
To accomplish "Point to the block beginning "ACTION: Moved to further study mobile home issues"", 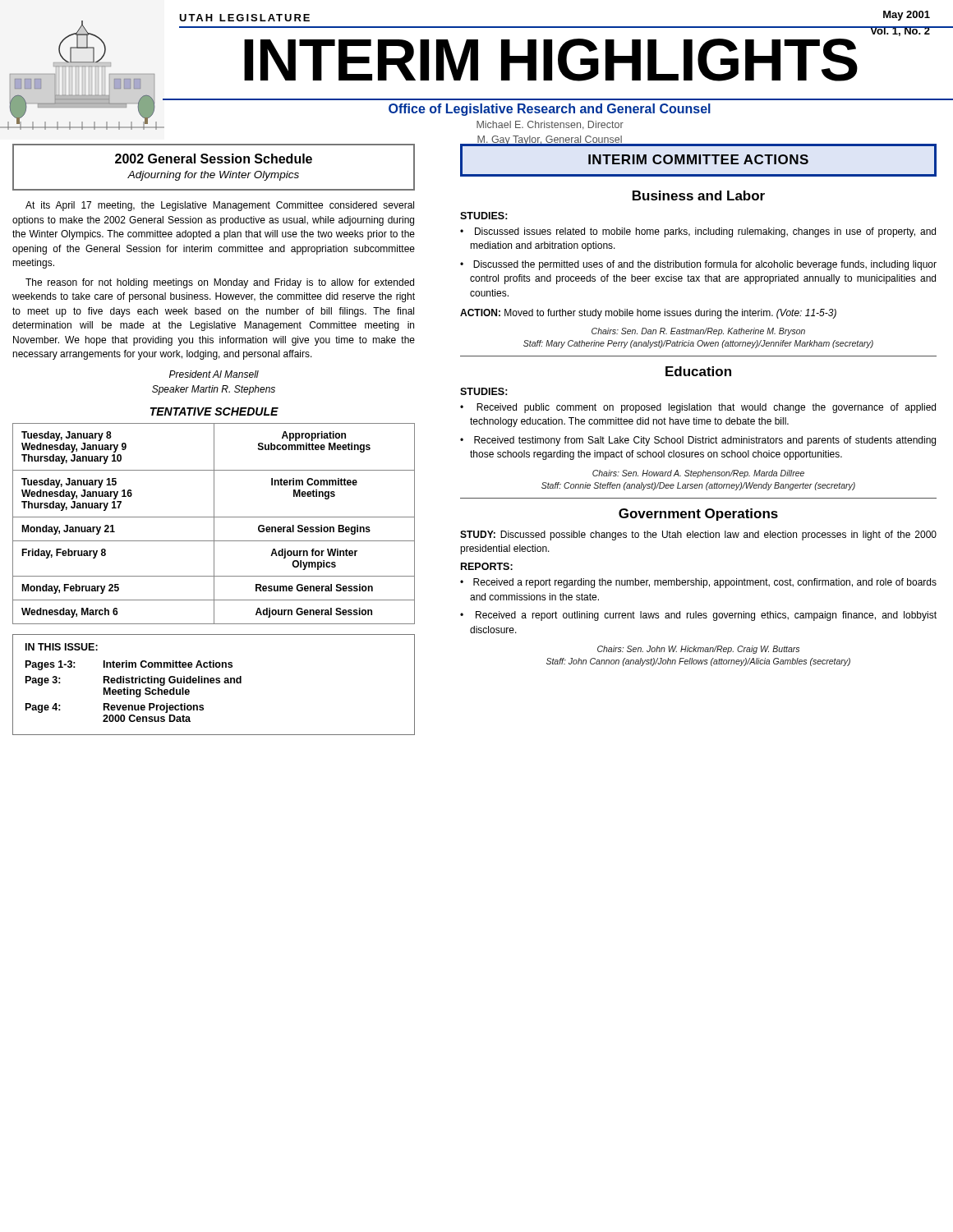I will point(648,313).
